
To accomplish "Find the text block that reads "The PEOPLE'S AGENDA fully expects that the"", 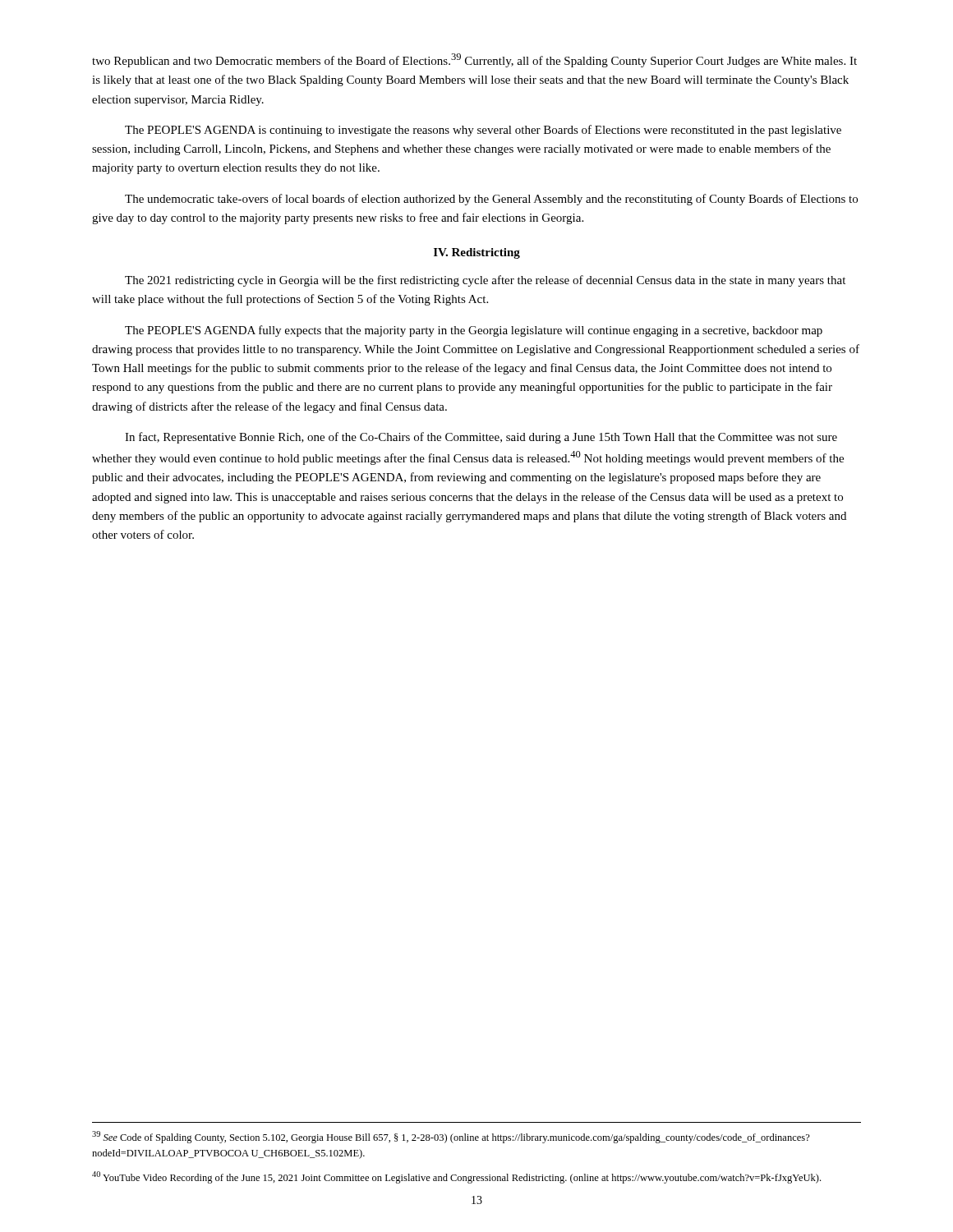I will pos(476,368).
